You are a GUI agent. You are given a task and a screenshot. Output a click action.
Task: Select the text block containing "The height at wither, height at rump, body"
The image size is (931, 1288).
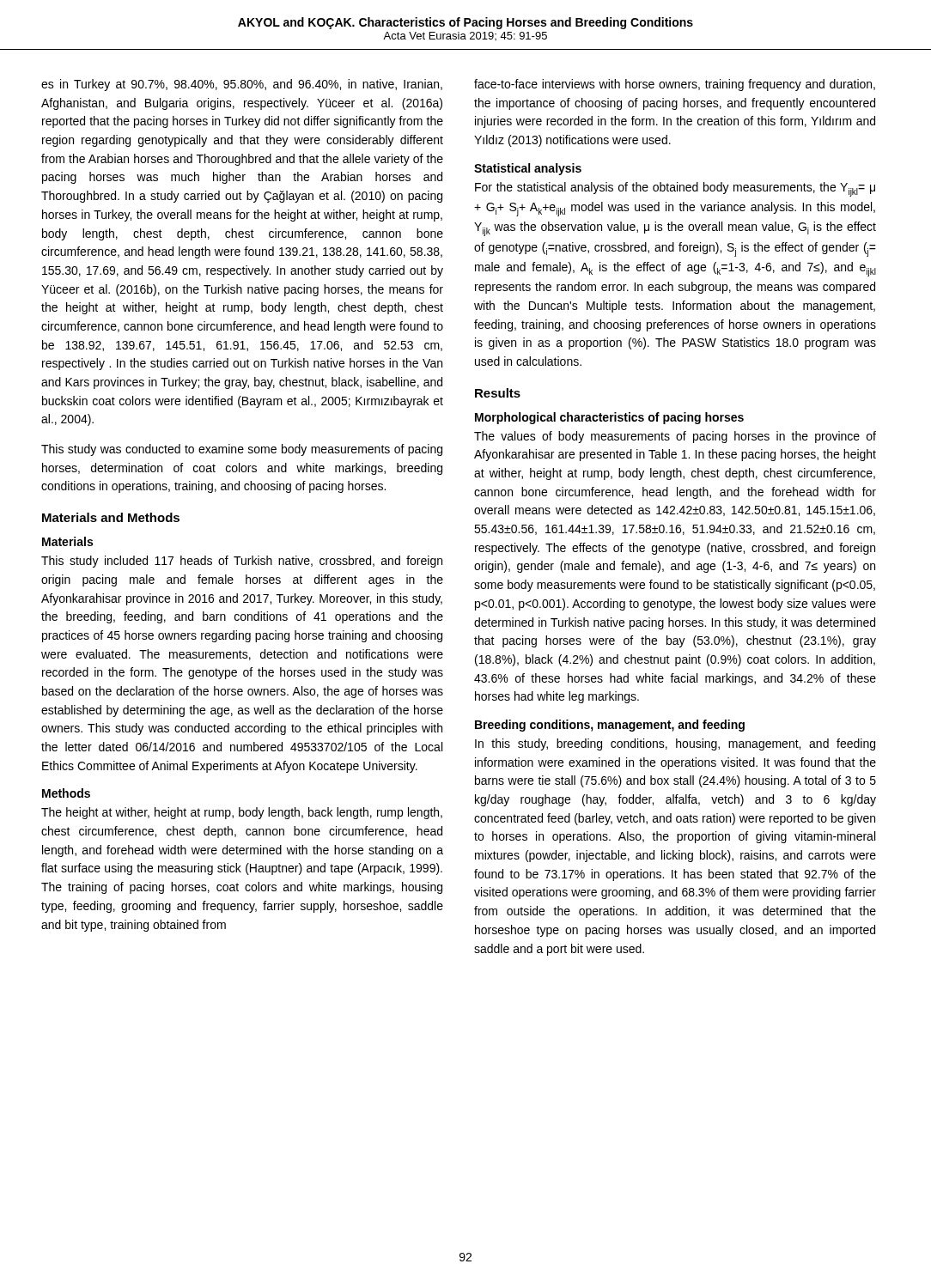242,868
